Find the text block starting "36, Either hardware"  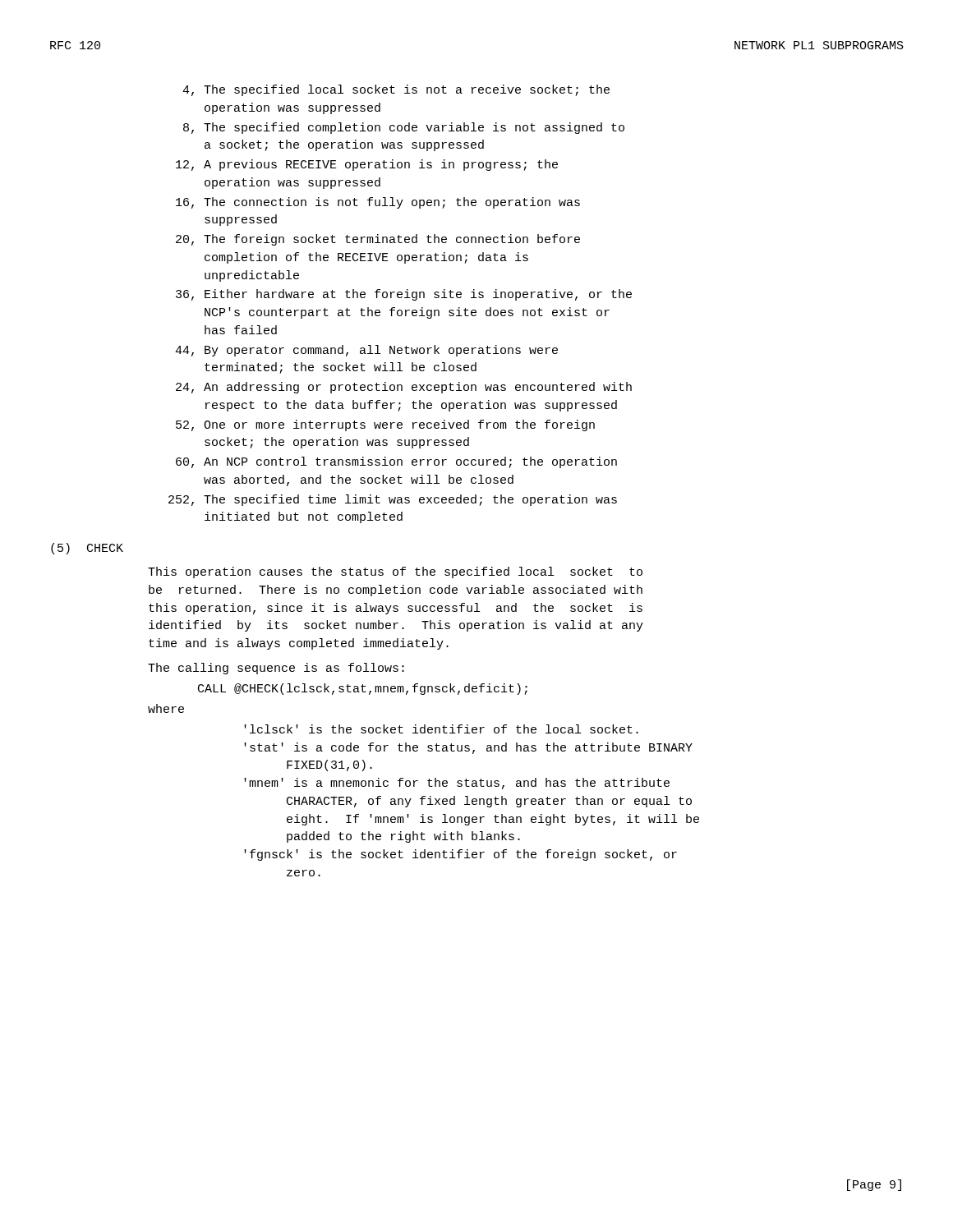tap(526, 314)
